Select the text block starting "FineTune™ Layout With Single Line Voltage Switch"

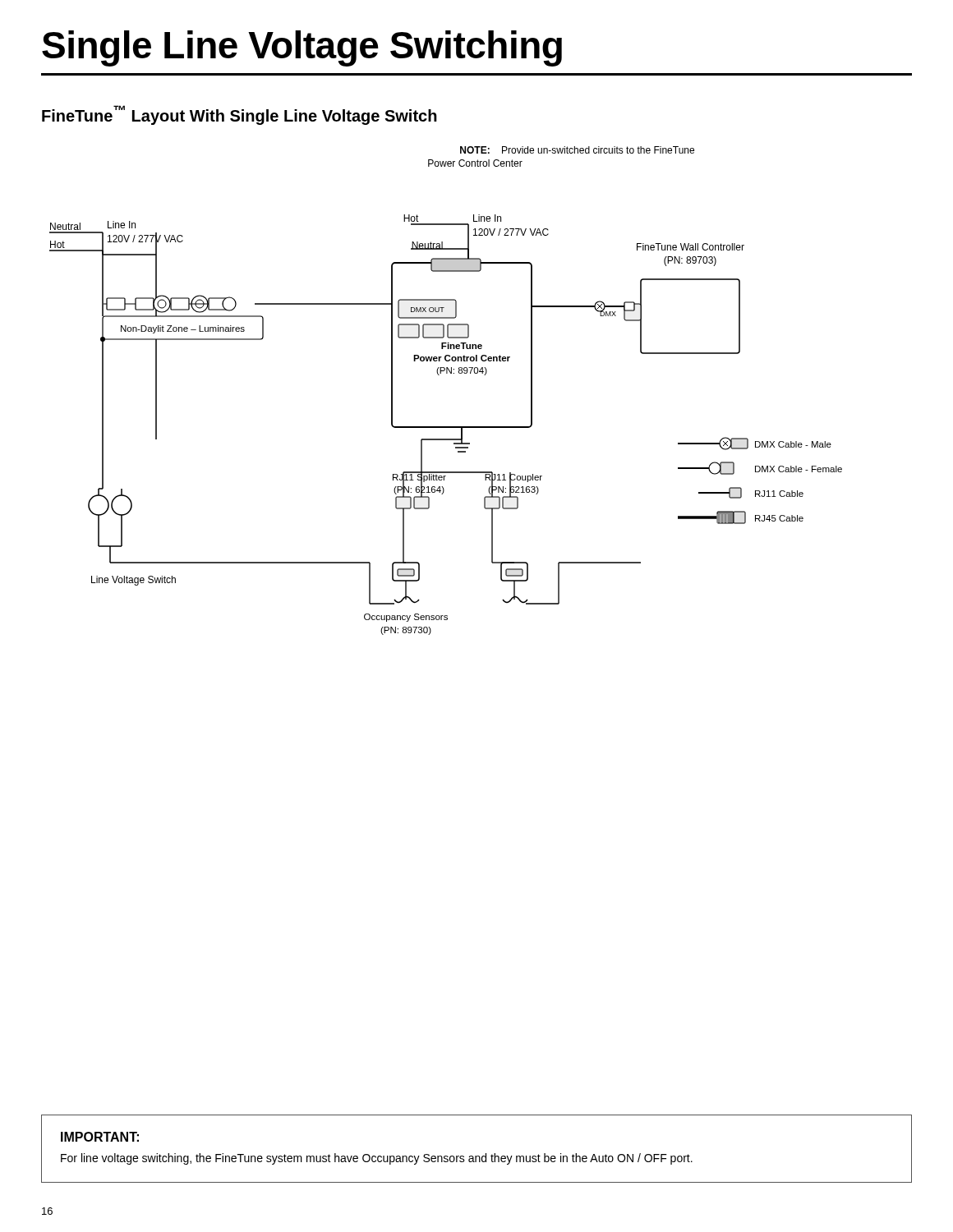click(x=239, y=114)
